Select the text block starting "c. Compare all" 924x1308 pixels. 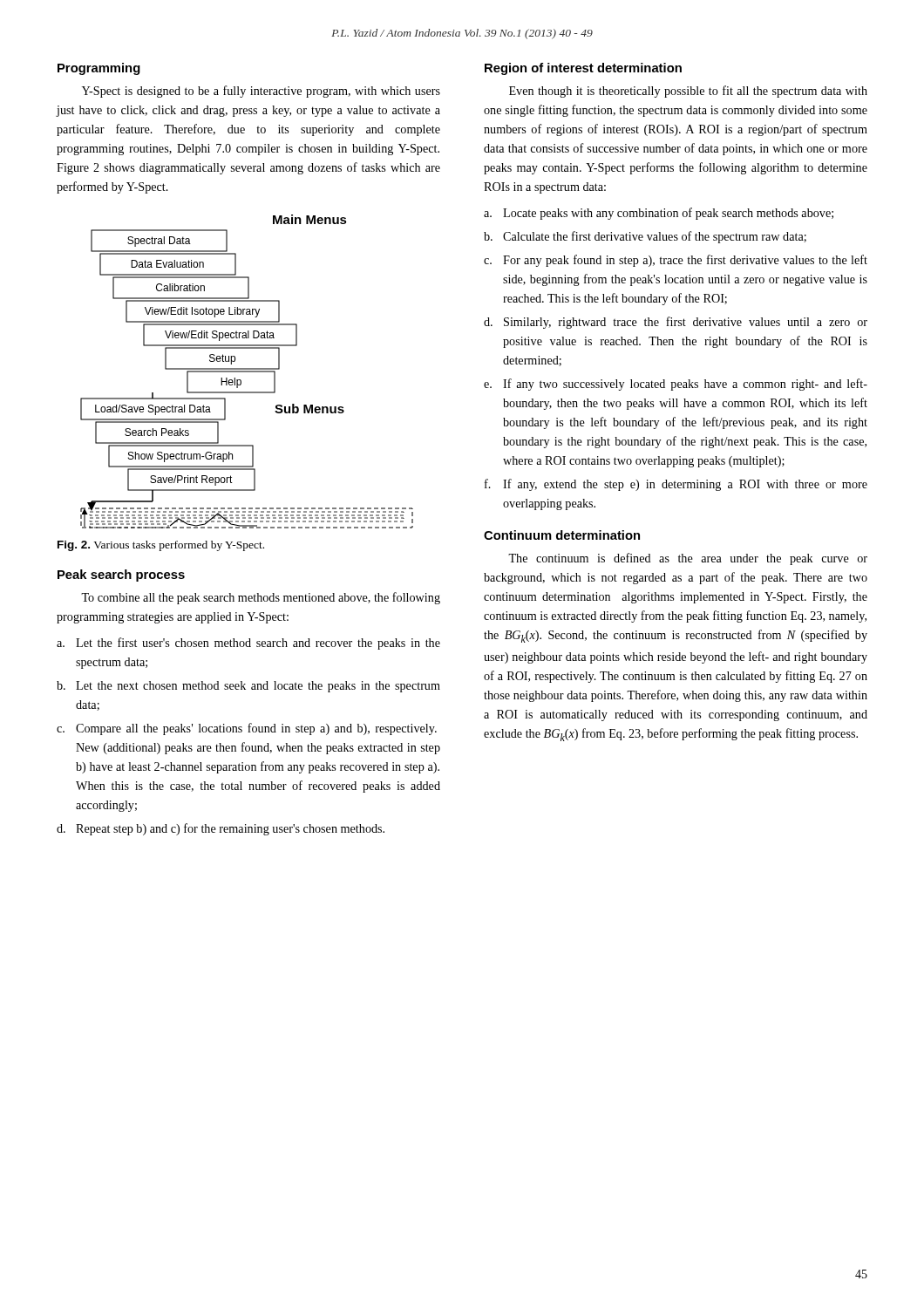[x=248, y=766]
